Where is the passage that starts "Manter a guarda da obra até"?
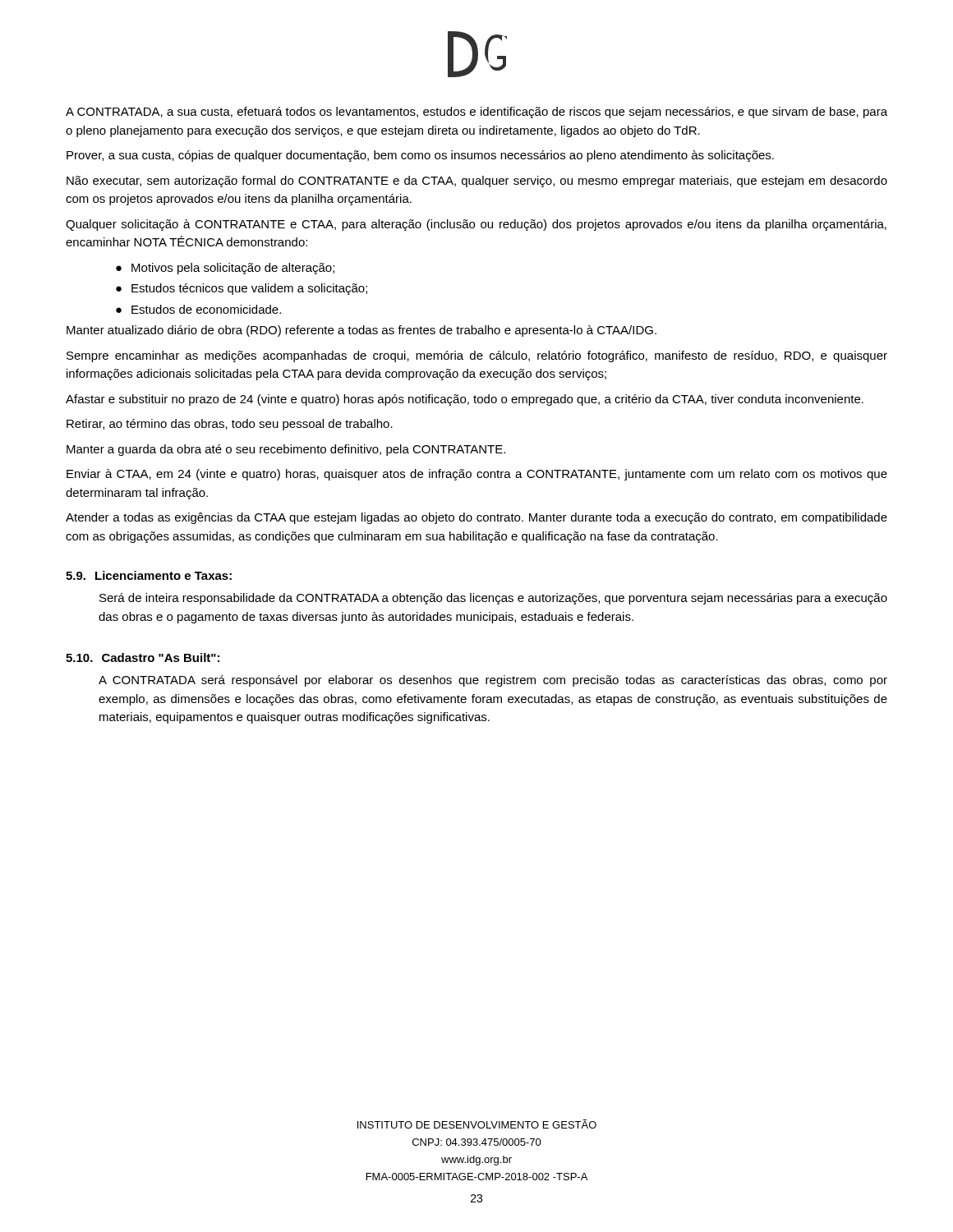 tap(286, 448)
